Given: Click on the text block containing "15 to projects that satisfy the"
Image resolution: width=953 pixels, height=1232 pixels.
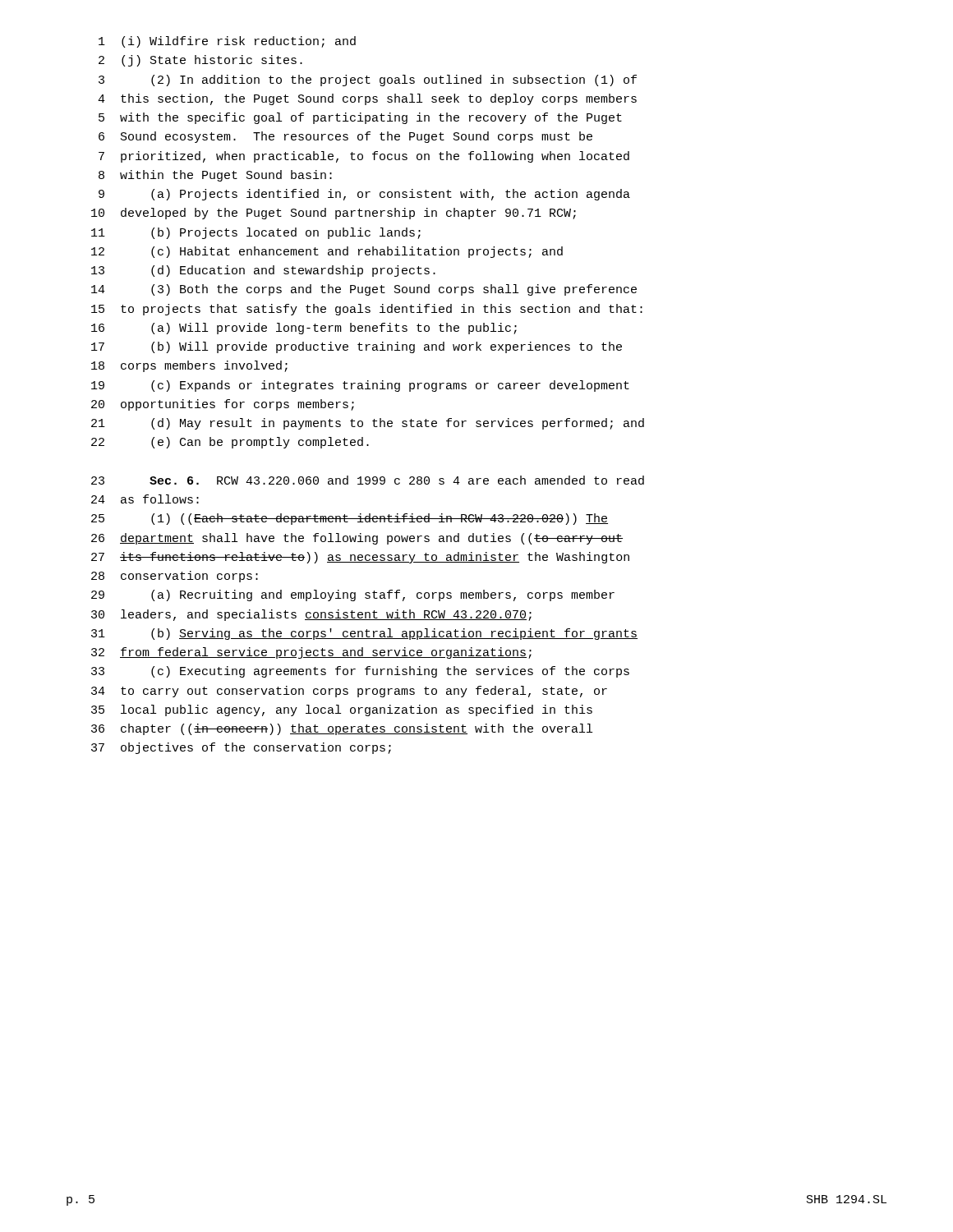Looking at the screenshot, I should (x=476, y=310).
